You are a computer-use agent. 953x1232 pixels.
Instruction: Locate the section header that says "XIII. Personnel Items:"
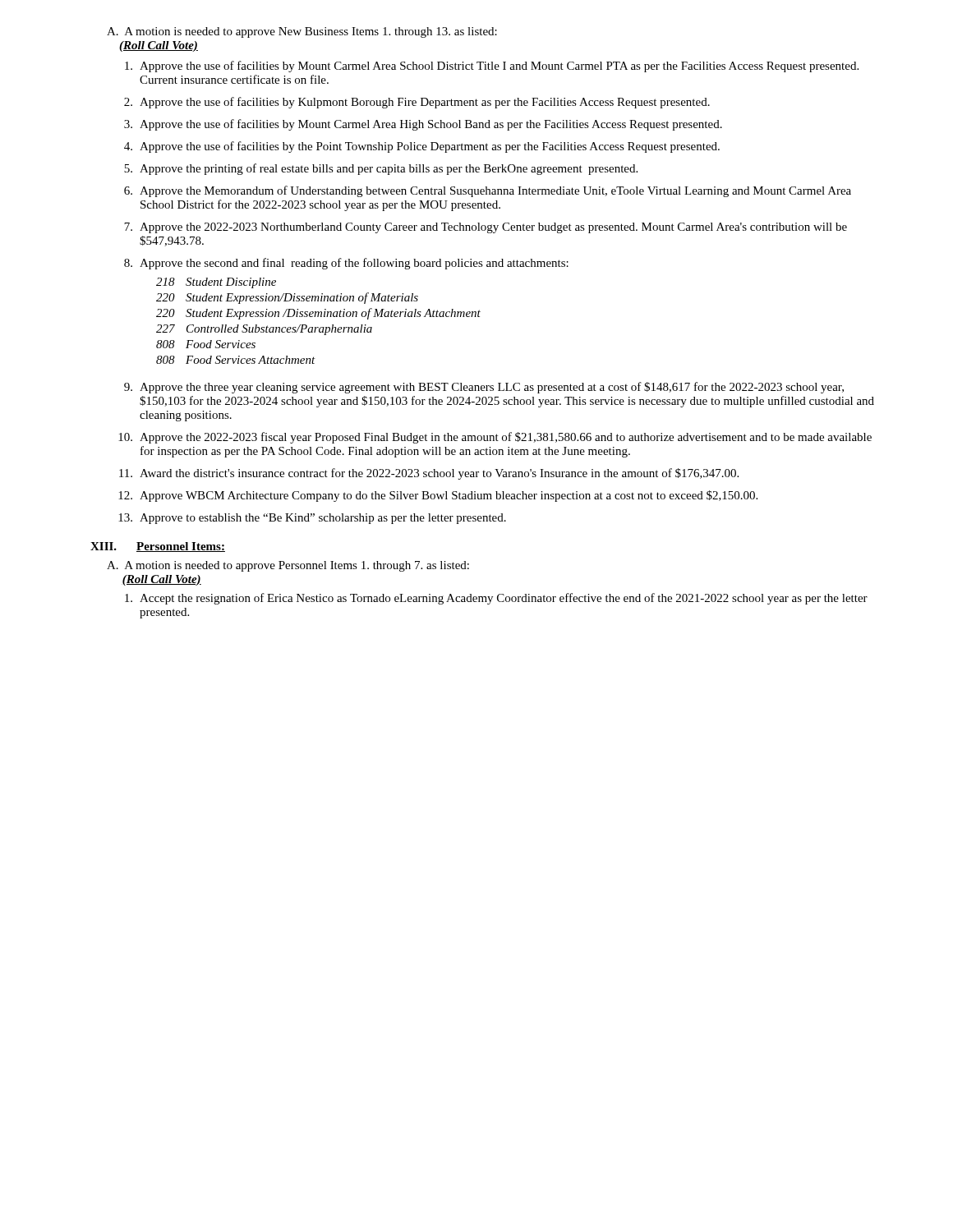[158, 547]
